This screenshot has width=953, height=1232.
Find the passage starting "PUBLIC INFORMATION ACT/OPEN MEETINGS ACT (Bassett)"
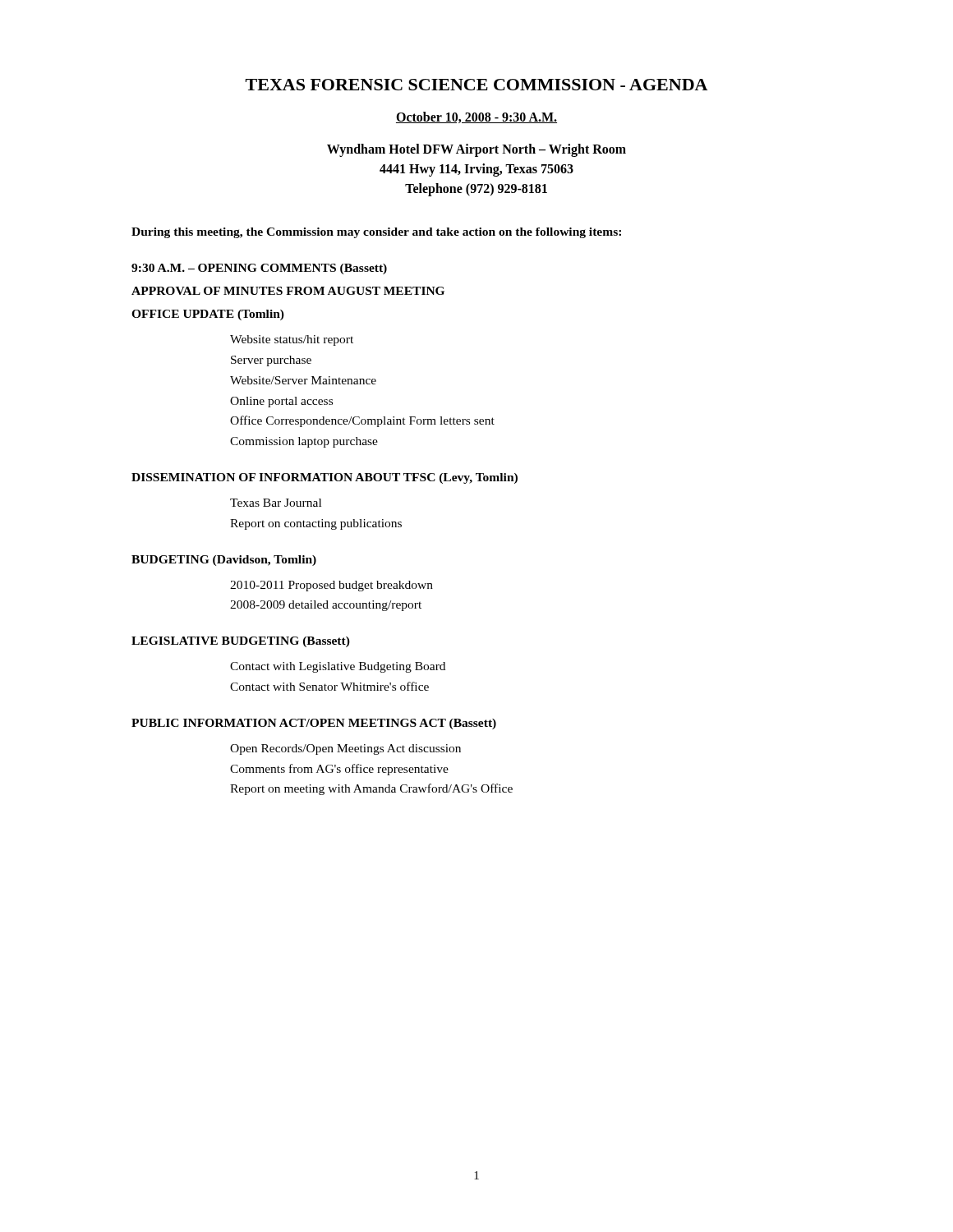[314, 722]
